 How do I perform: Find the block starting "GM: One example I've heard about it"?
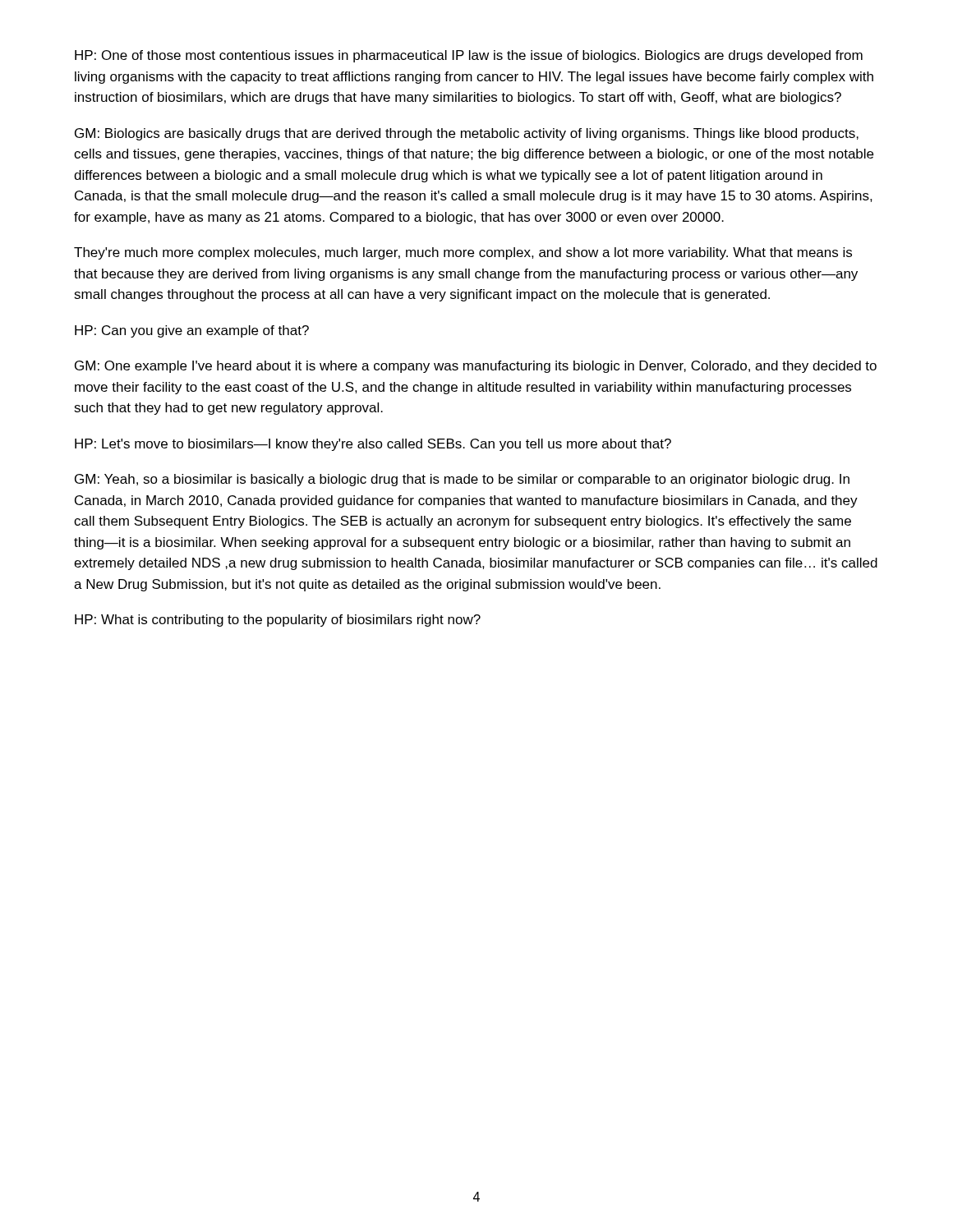[x=475, y=387]
